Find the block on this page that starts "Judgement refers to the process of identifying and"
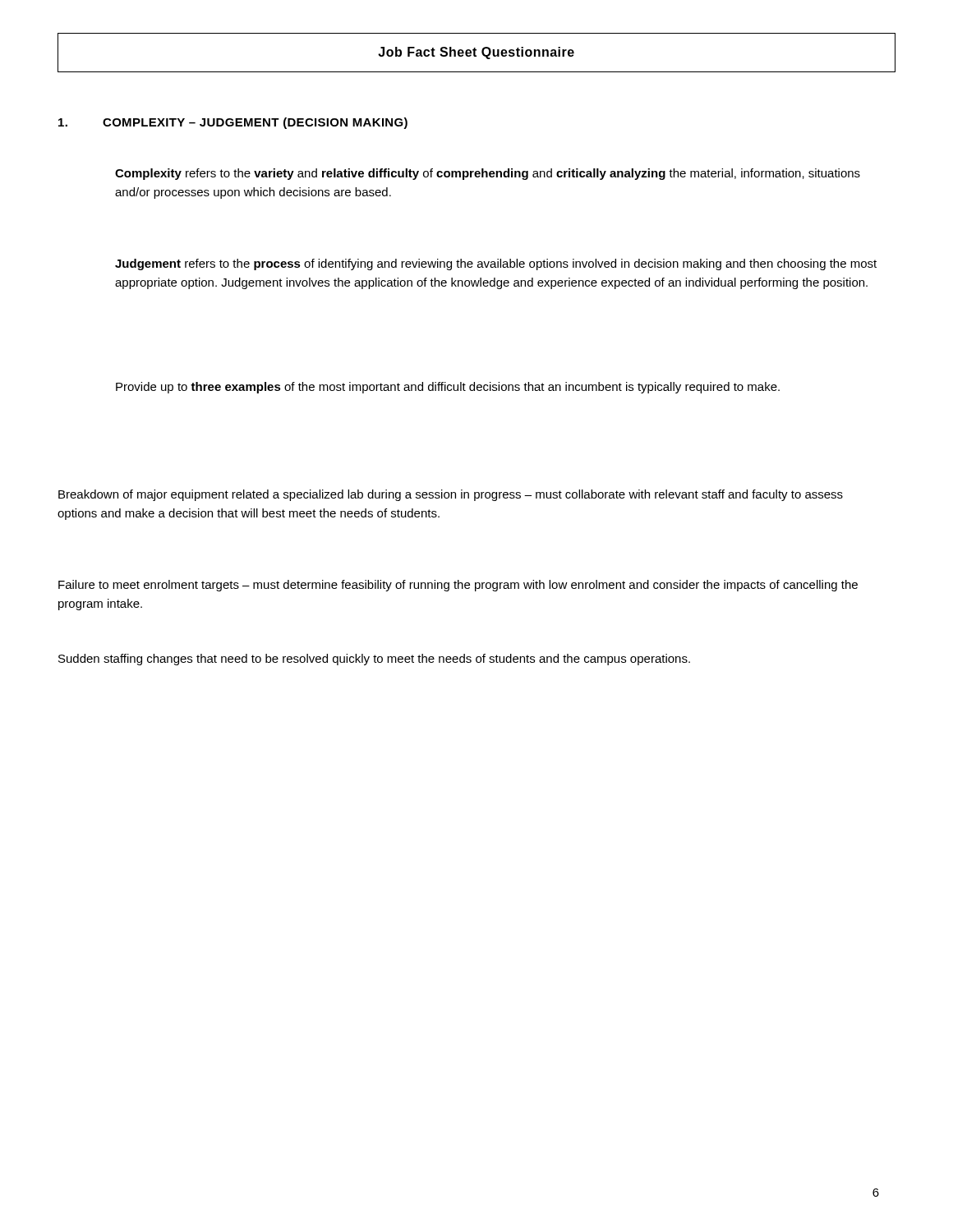This screenshot has height=1232, width=953. click(x=496, y=272)
